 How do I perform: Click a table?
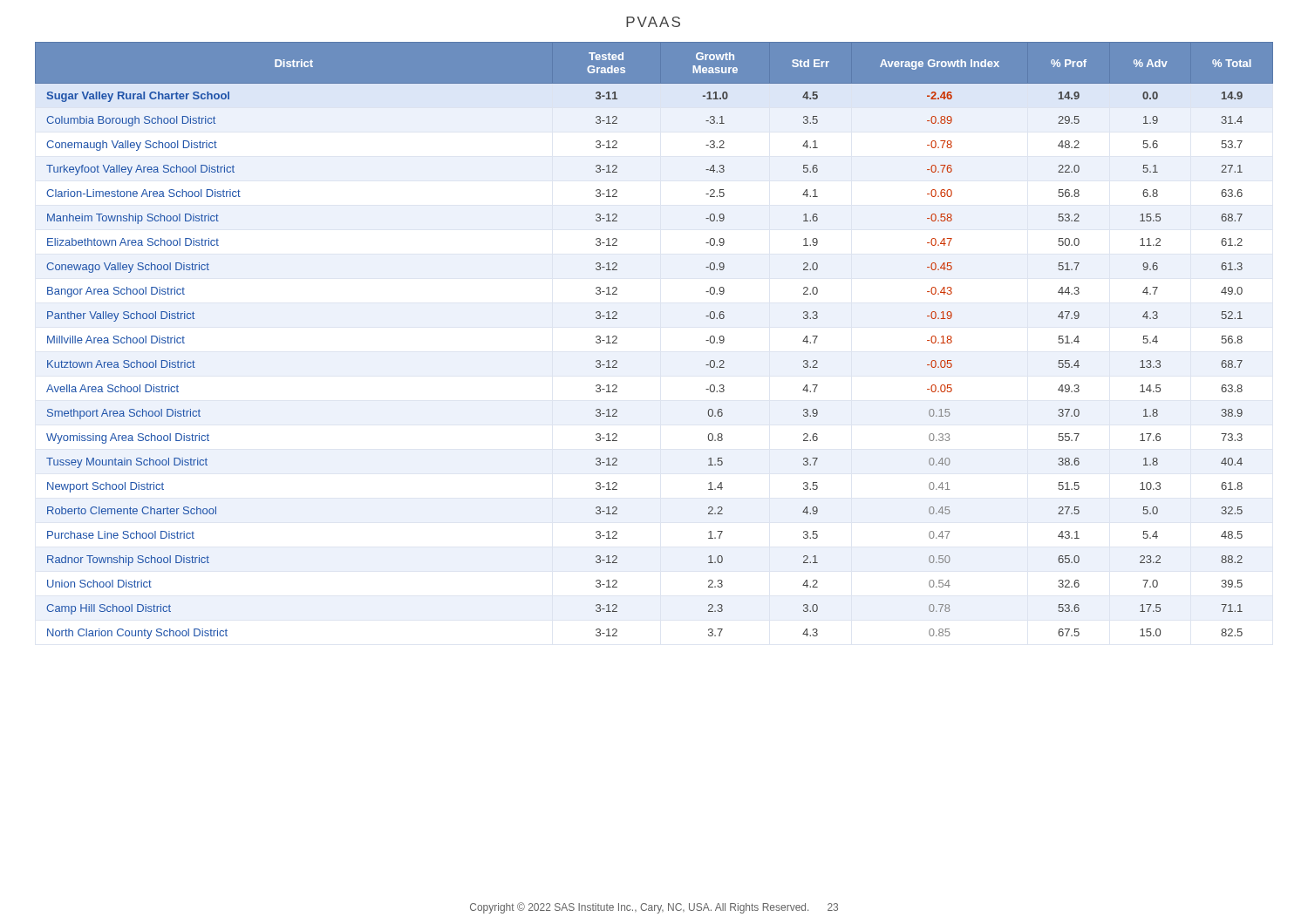pos(654,343)
